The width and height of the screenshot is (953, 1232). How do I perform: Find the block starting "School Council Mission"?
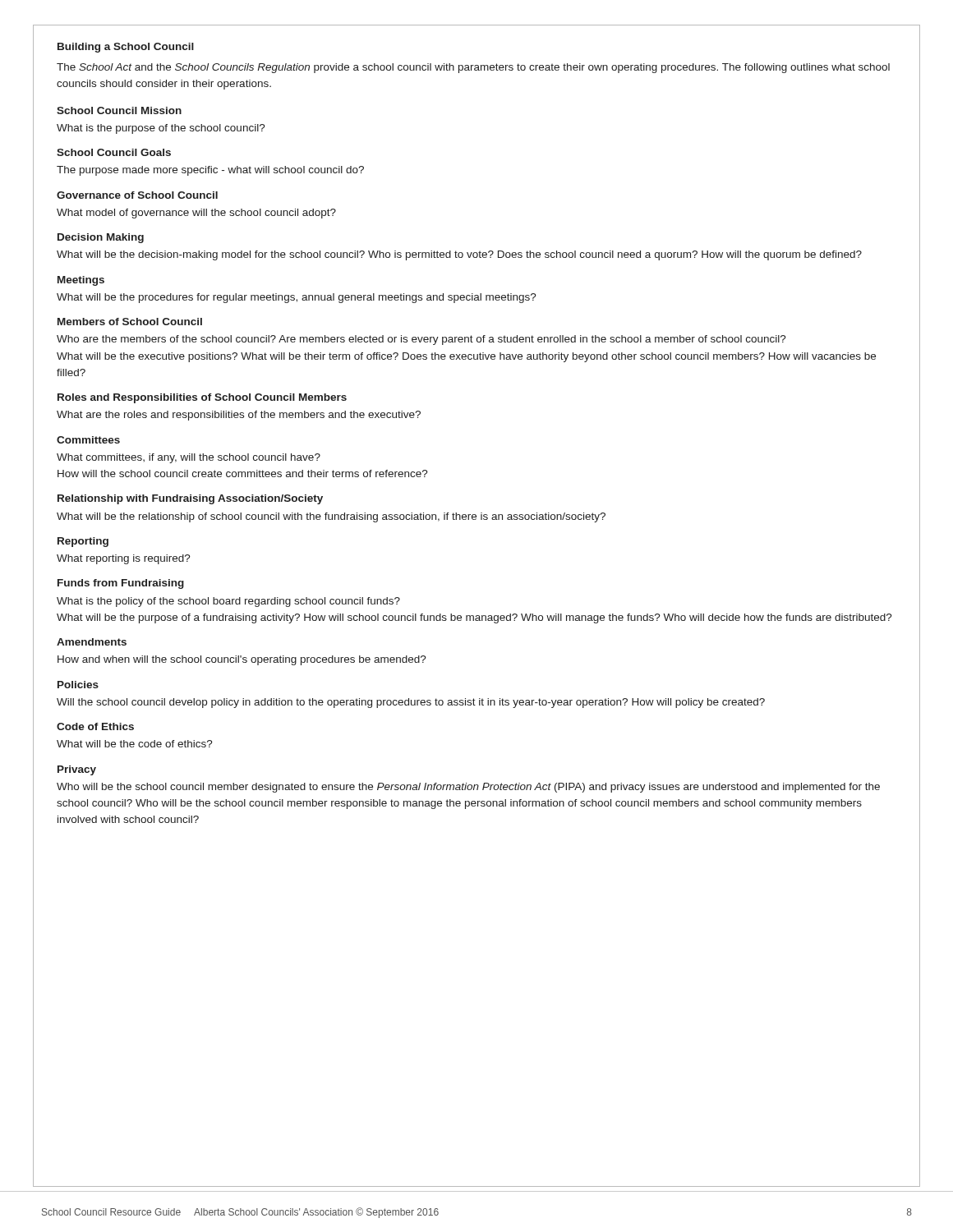pyautogui.click(x=119, y=110)
